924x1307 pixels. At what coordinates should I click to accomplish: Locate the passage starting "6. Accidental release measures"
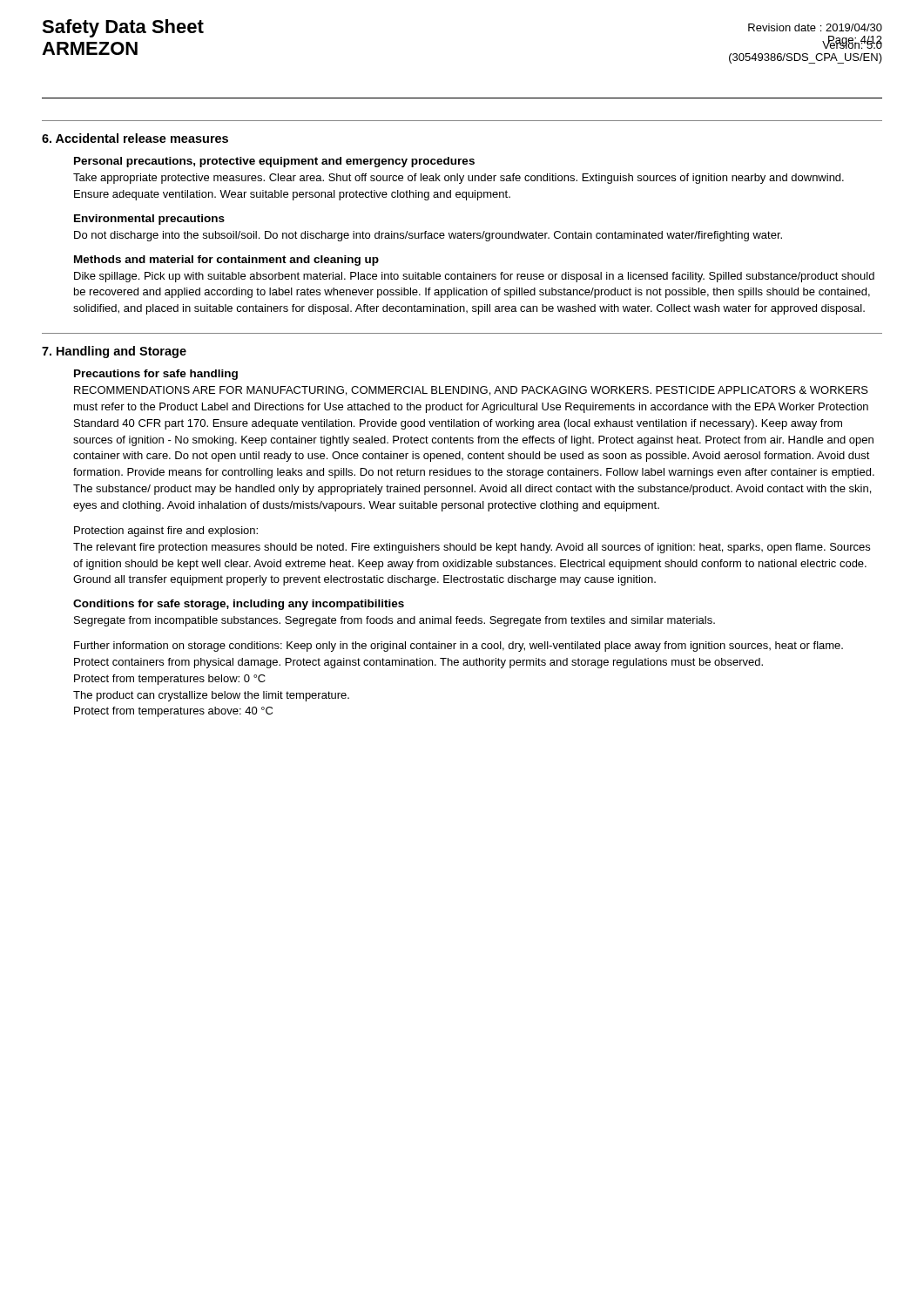click(x=135, y=139)
